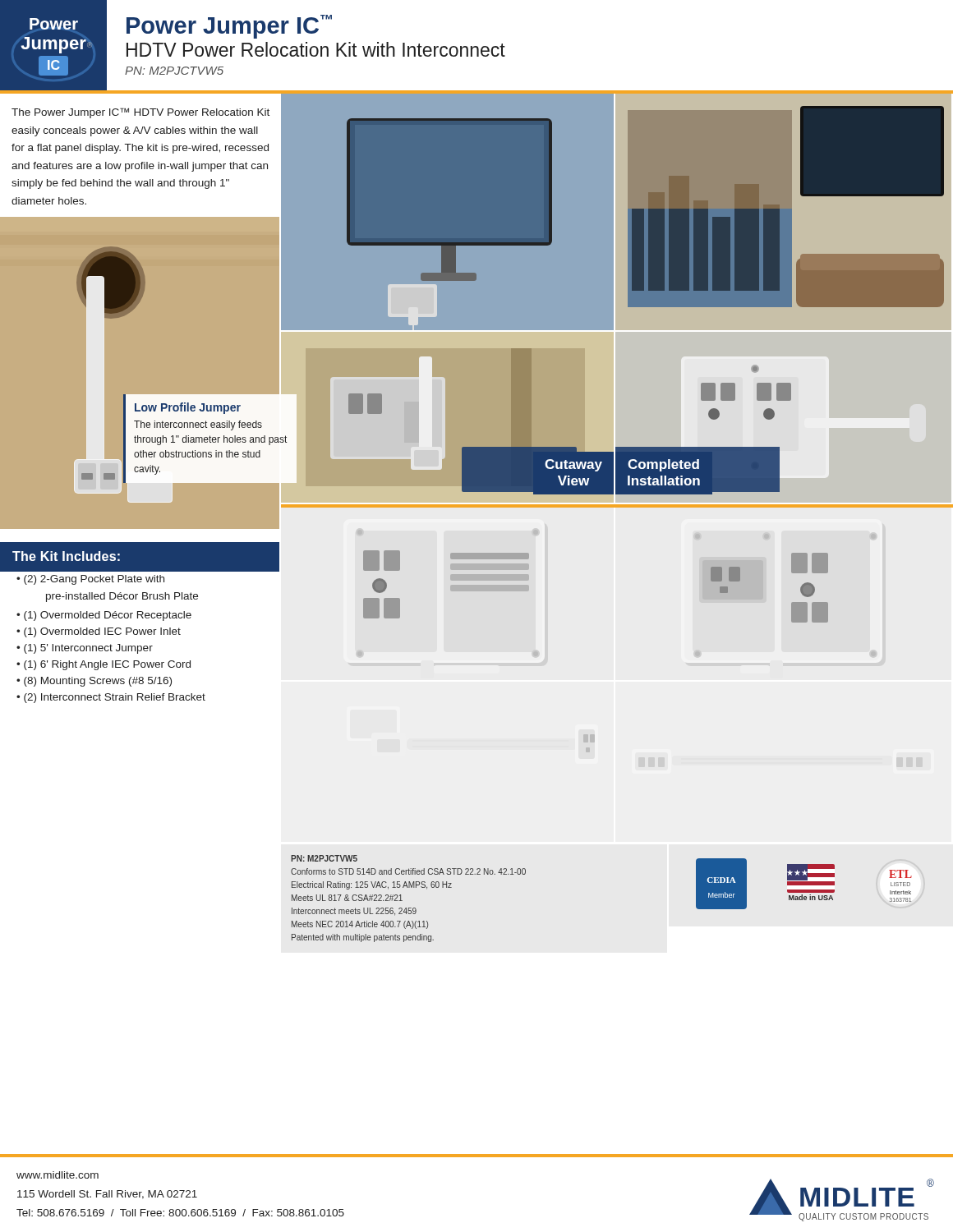This screenshot has width=953, height=1232.
Task: Find the list item containing "• (1) Overmolded IEC Power Inlet"
Action: coord(98,631)
